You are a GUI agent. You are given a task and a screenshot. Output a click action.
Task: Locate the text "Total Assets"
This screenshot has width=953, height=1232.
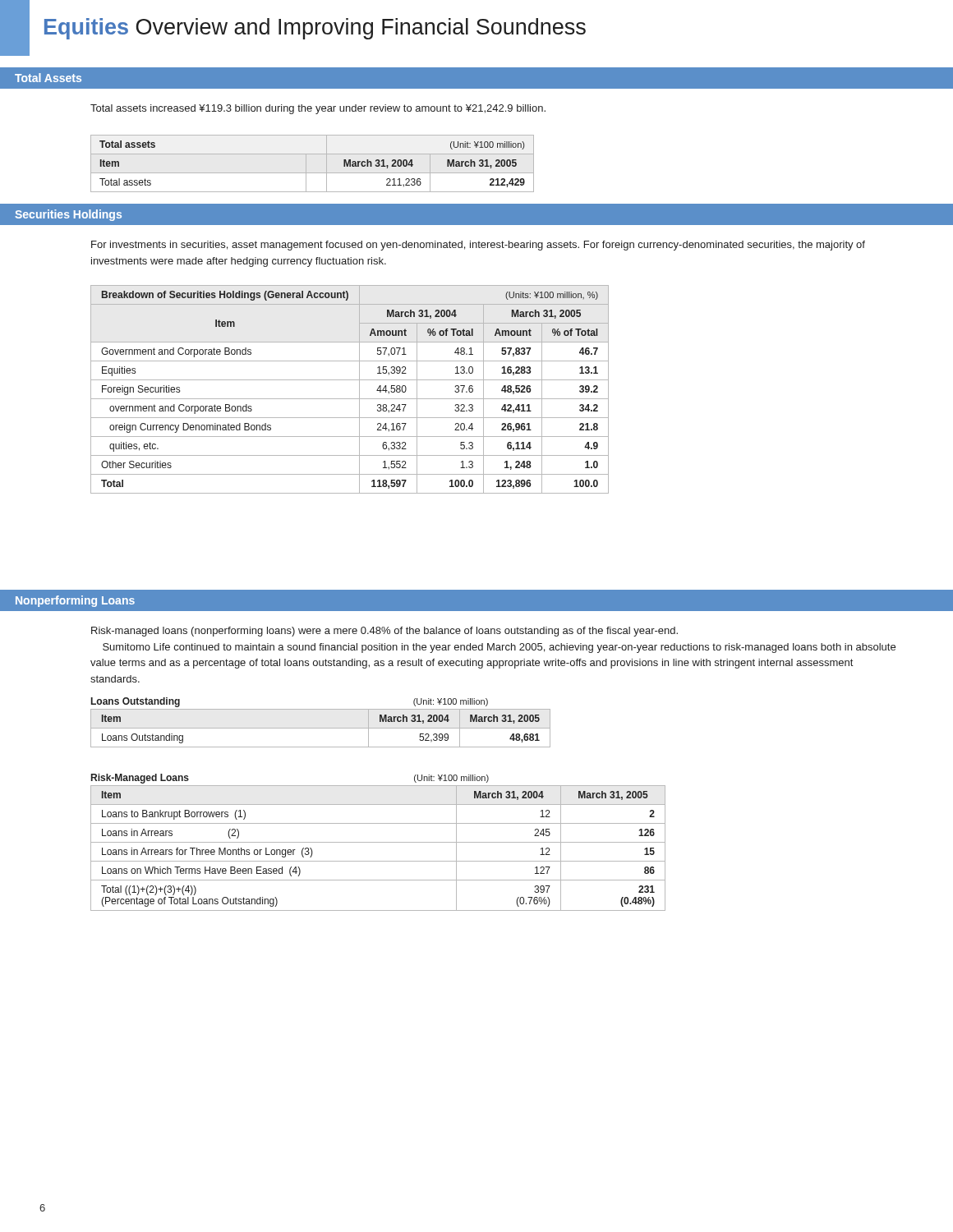click(x=48, y=78)
